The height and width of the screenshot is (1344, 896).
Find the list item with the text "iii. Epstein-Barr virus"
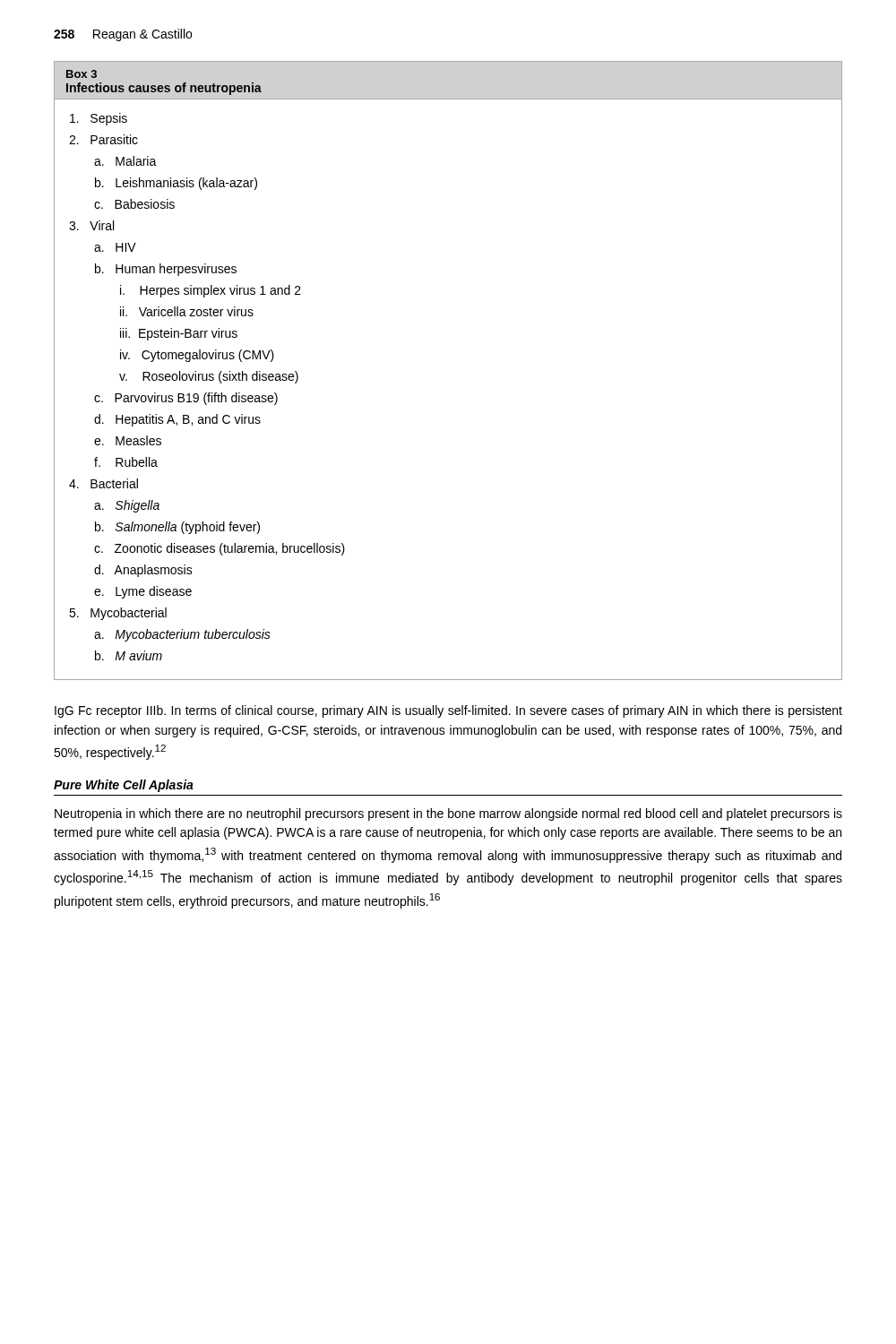pos(178,333)
